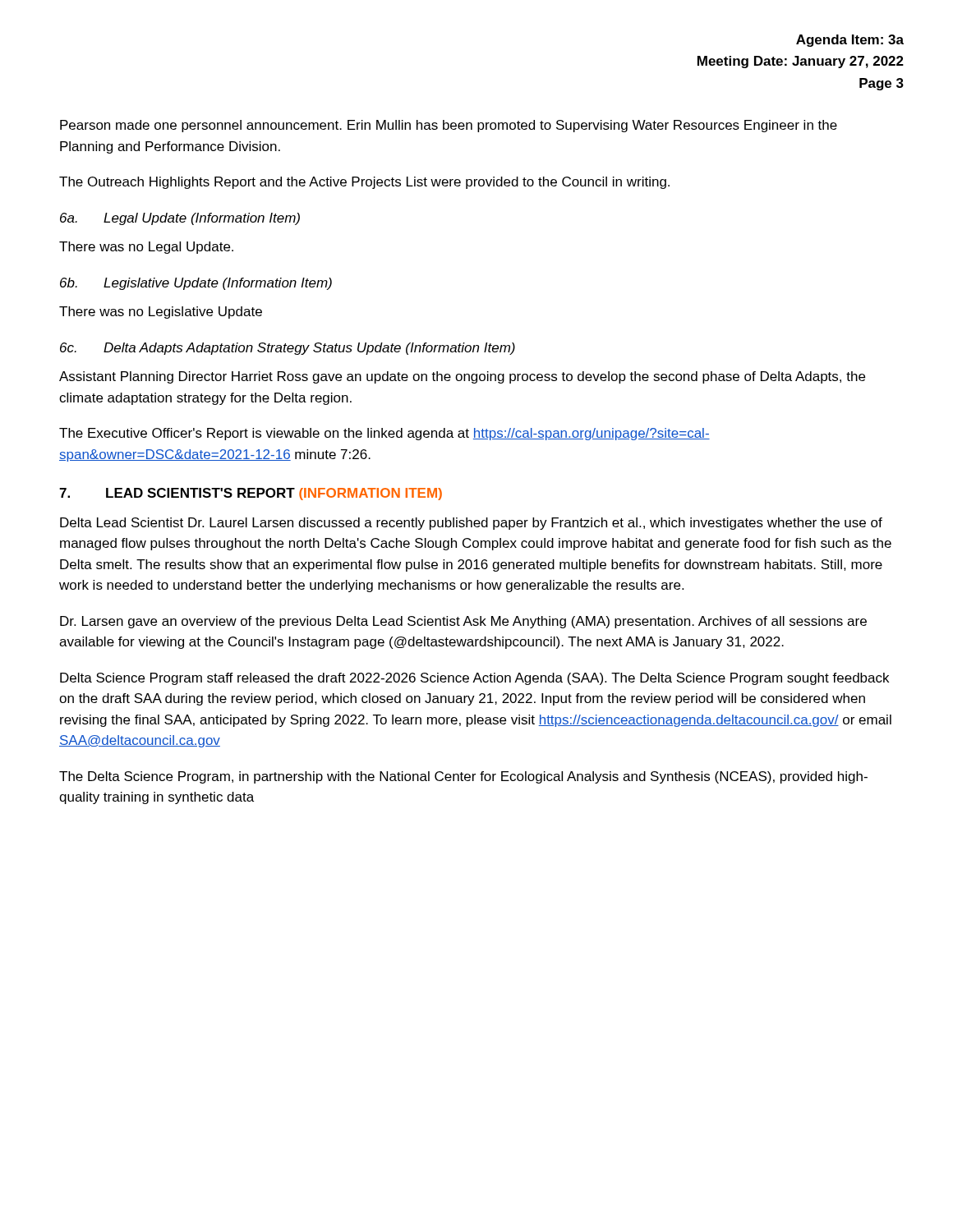Point to the block beginning "Pearson made one personnel announcement. Erin Mullin has"

point(476,136)
